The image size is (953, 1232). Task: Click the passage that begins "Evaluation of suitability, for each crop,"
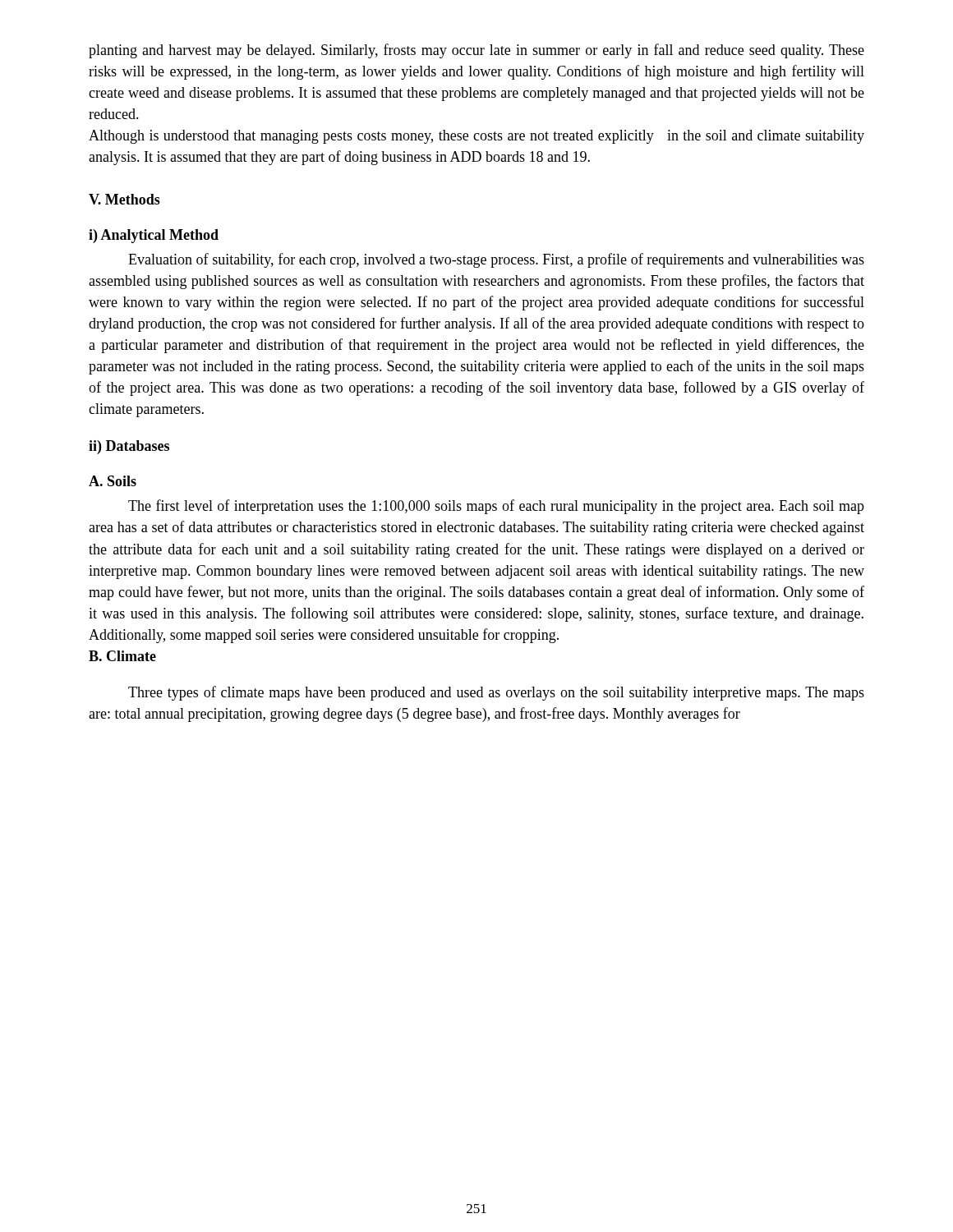476,334
